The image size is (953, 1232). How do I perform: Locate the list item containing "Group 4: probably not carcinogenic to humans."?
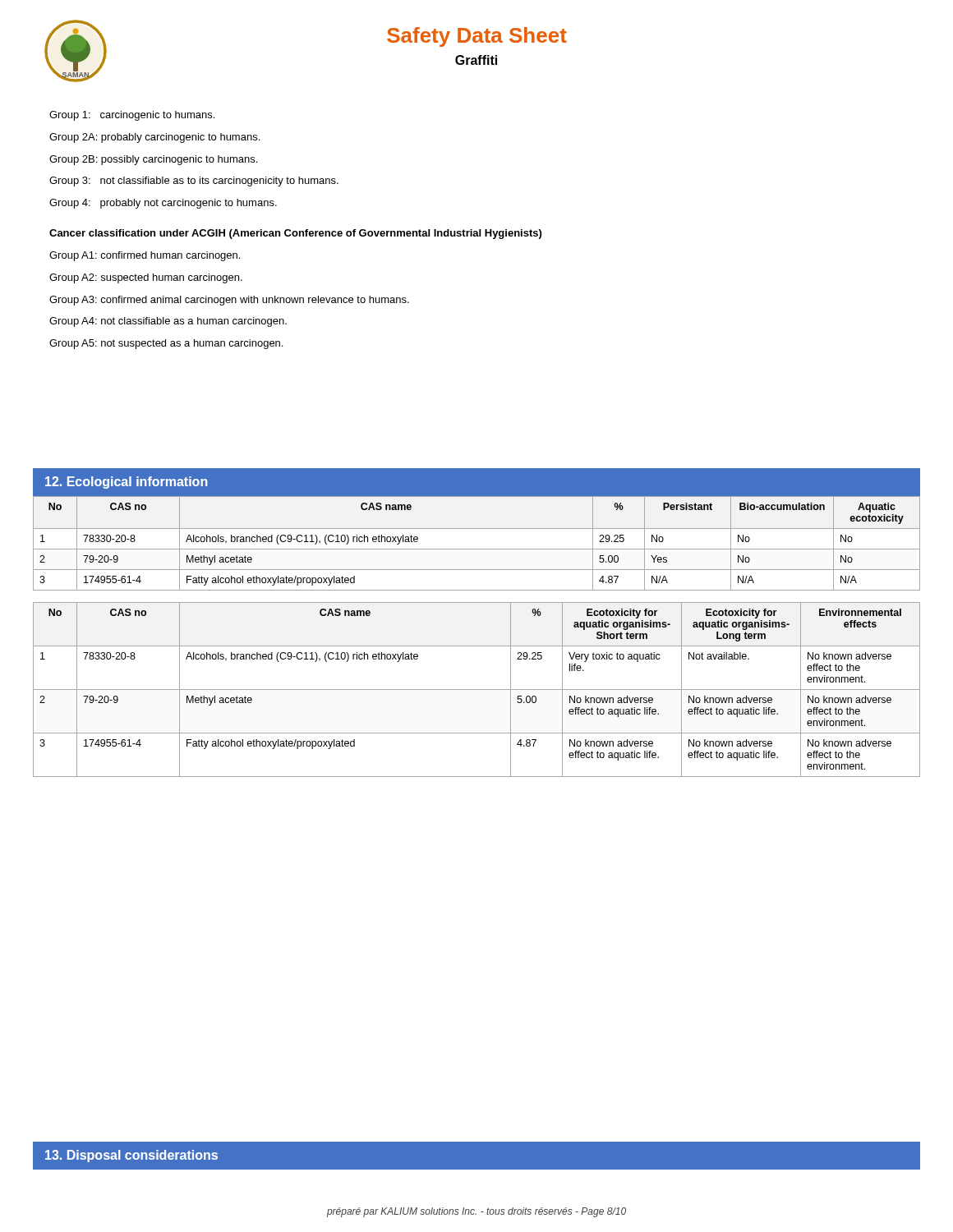coord(163,203)
